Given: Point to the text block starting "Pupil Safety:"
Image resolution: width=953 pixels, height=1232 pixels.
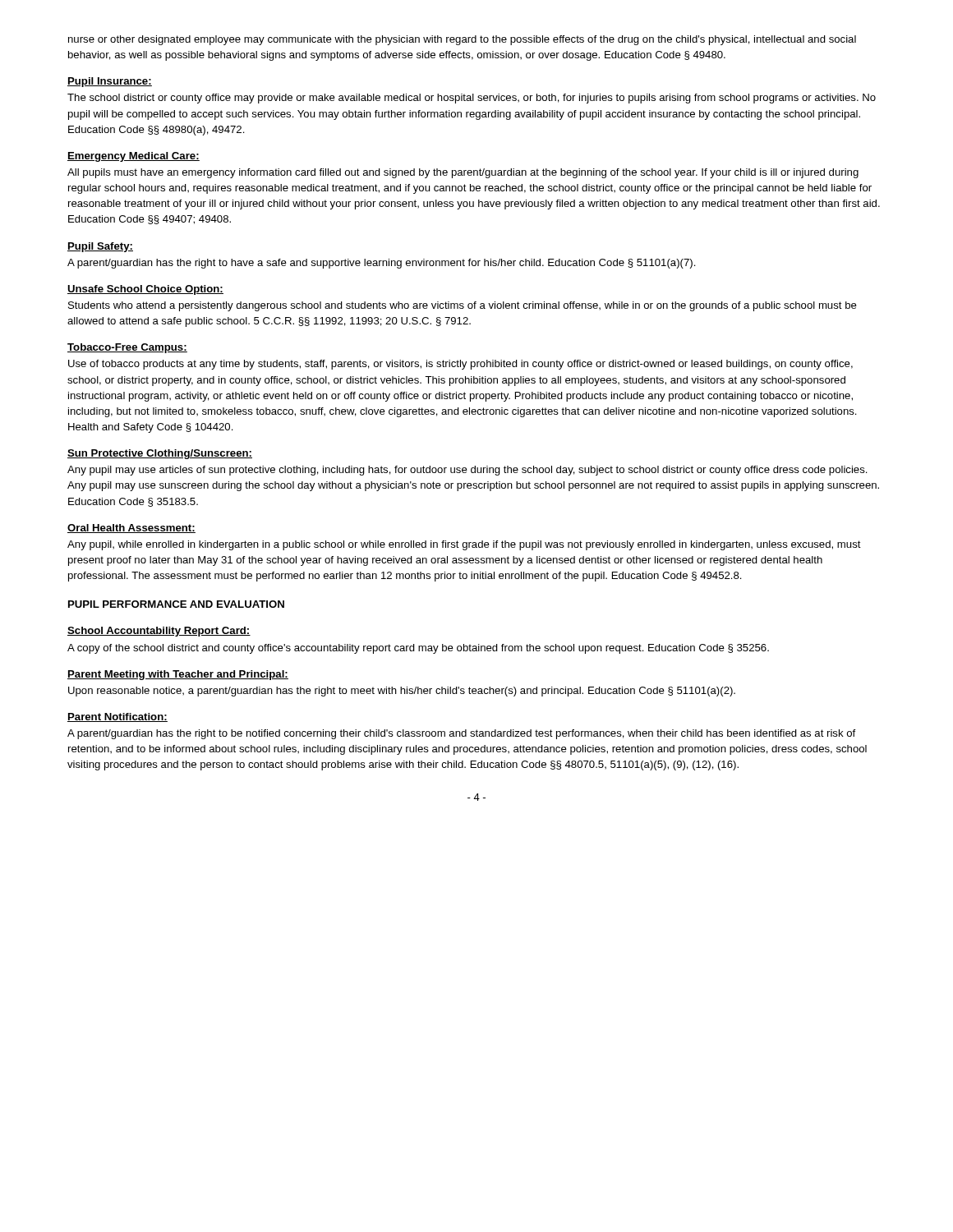Looking at the screenshot, I should 100,246.
